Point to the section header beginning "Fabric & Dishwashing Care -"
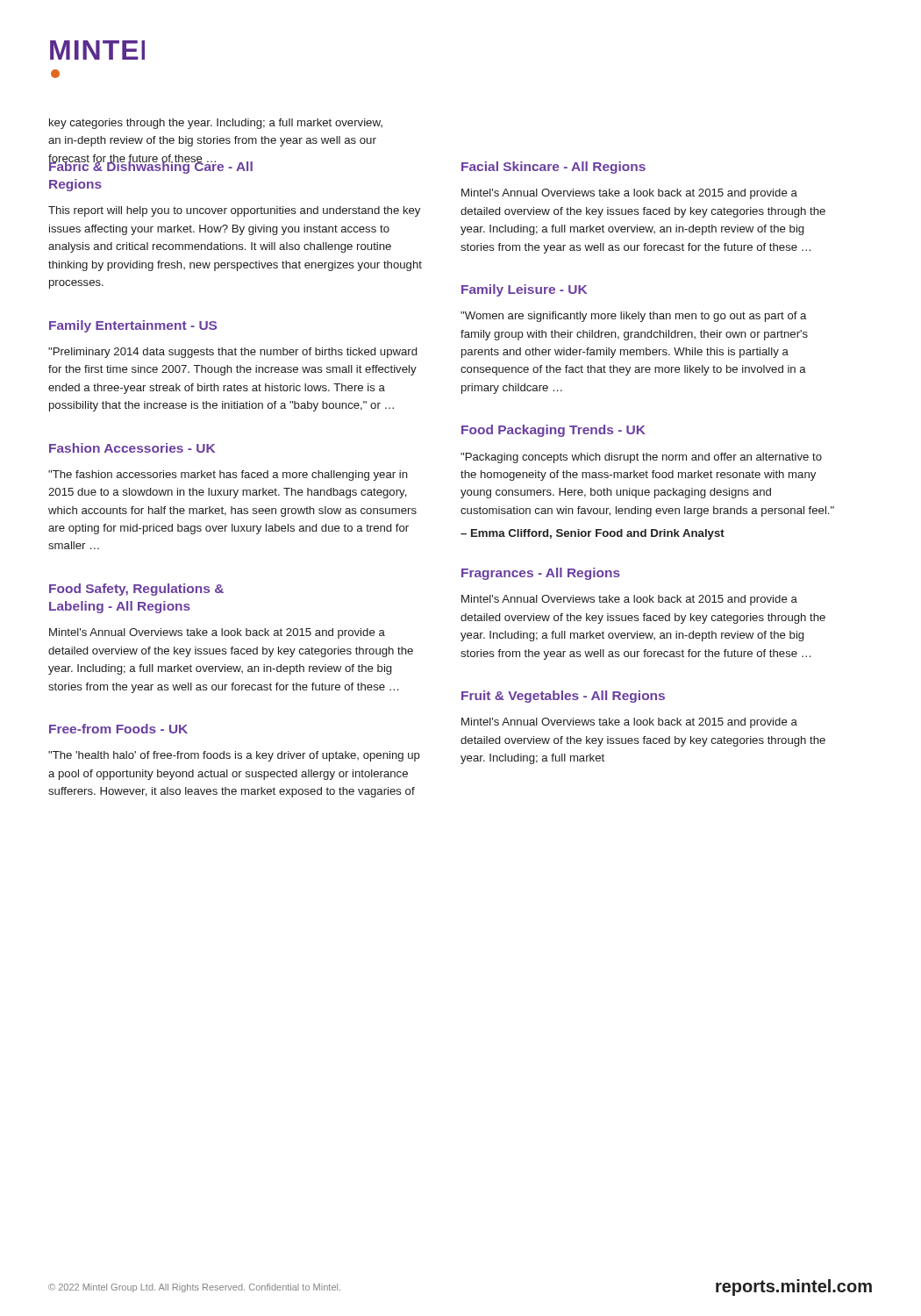This screenshot has height=1316, width=921. 237,176
